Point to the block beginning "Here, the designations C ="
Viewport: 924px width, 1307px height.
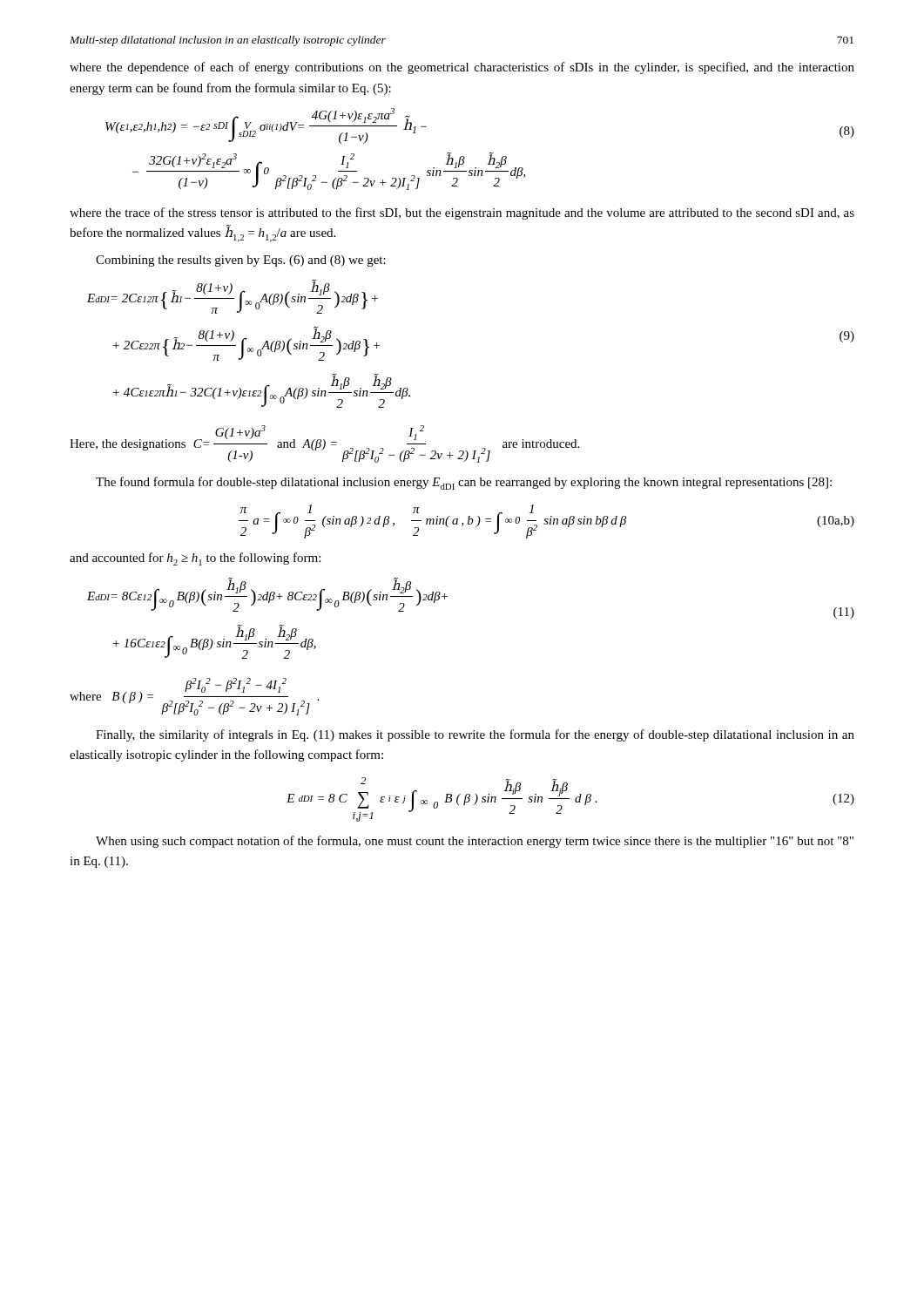pyautogui.click(x=325, y=444)
